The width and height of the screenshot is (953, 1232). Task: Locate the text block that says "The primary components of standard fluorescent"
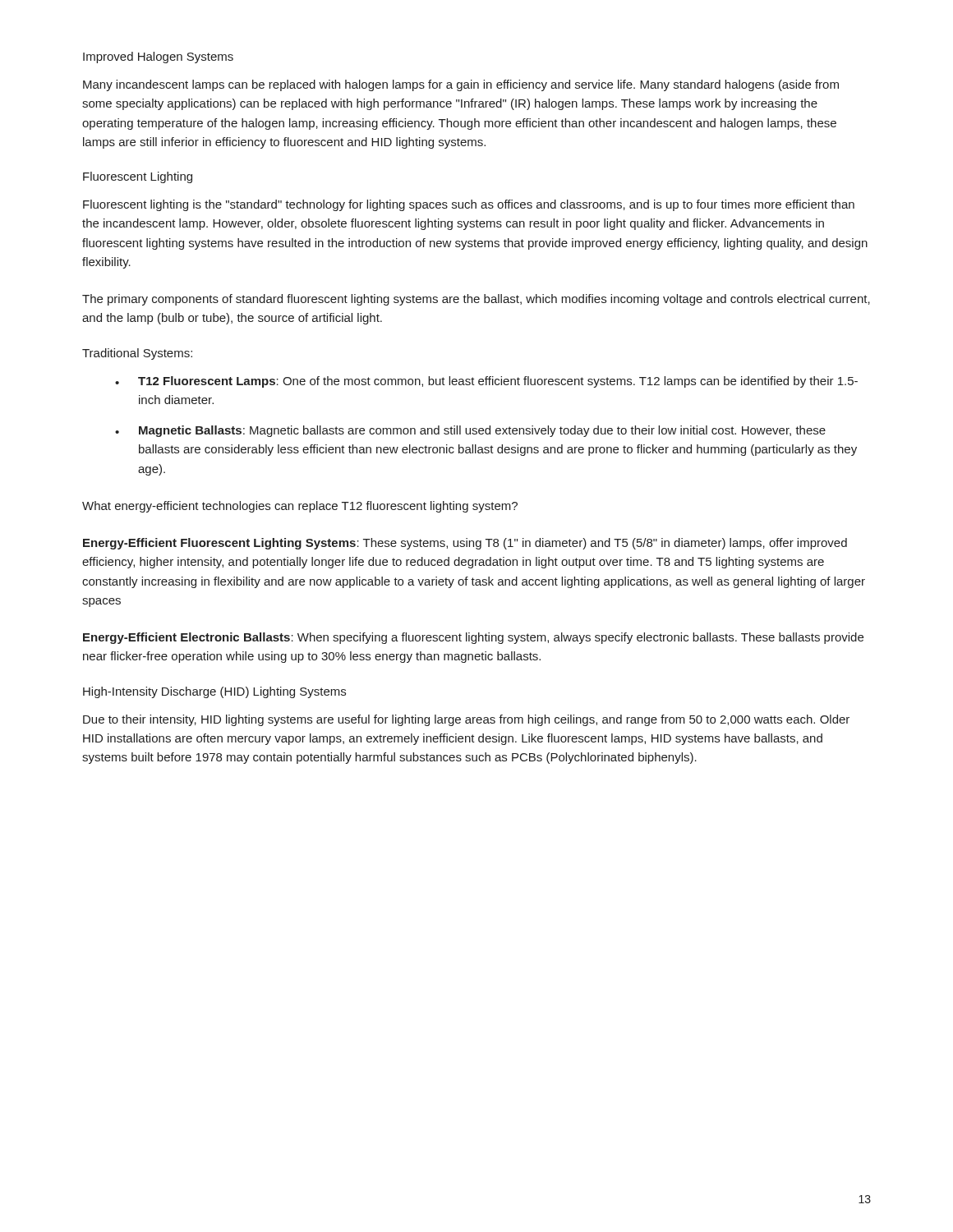pyautogui.click(x=476, y=308)
